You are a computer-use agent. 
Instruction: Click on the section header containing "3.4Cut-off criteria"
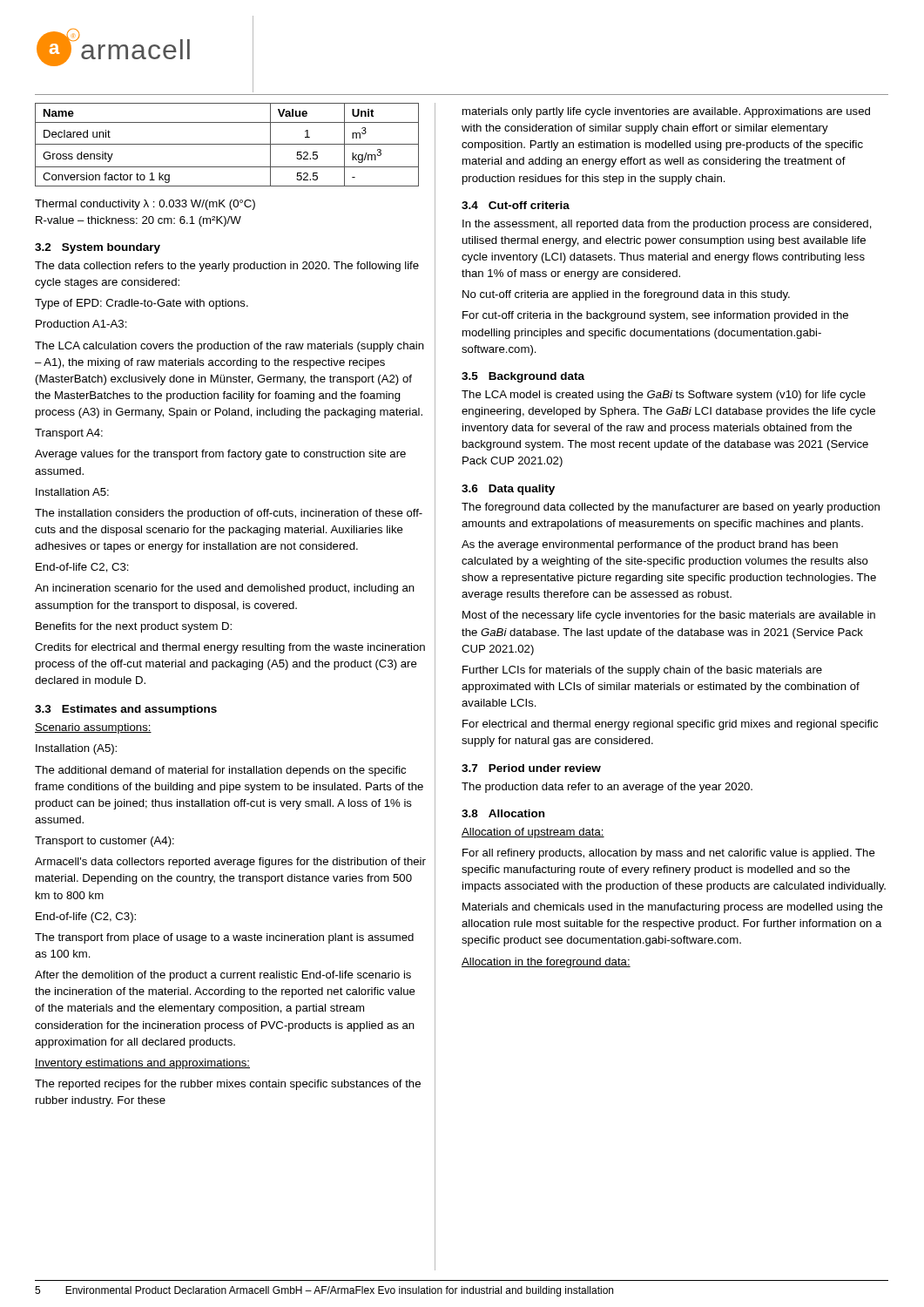click(515, 205)
